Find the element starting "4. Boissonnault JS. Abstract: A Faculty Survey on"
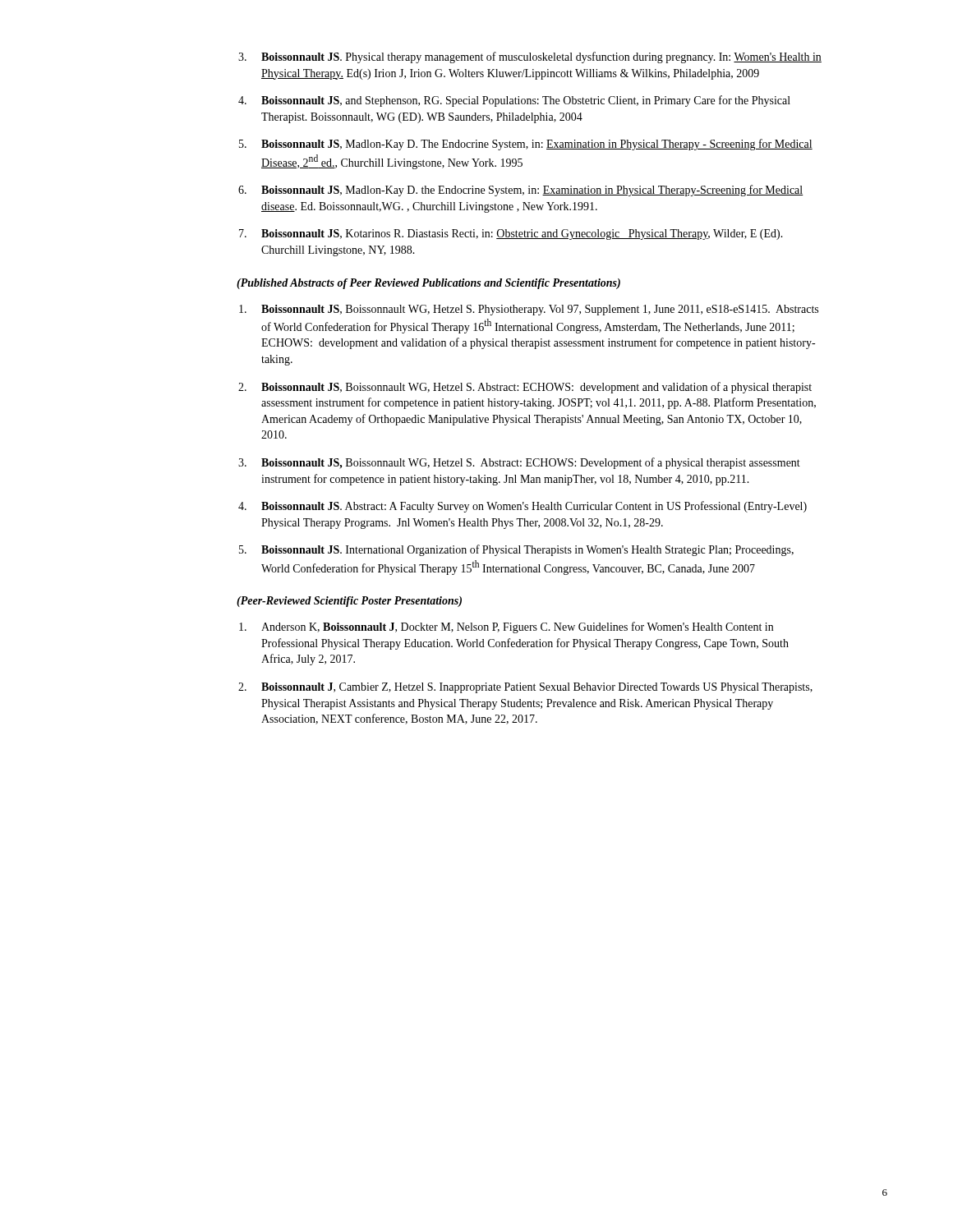953x1232 pixels. (530, 515)
